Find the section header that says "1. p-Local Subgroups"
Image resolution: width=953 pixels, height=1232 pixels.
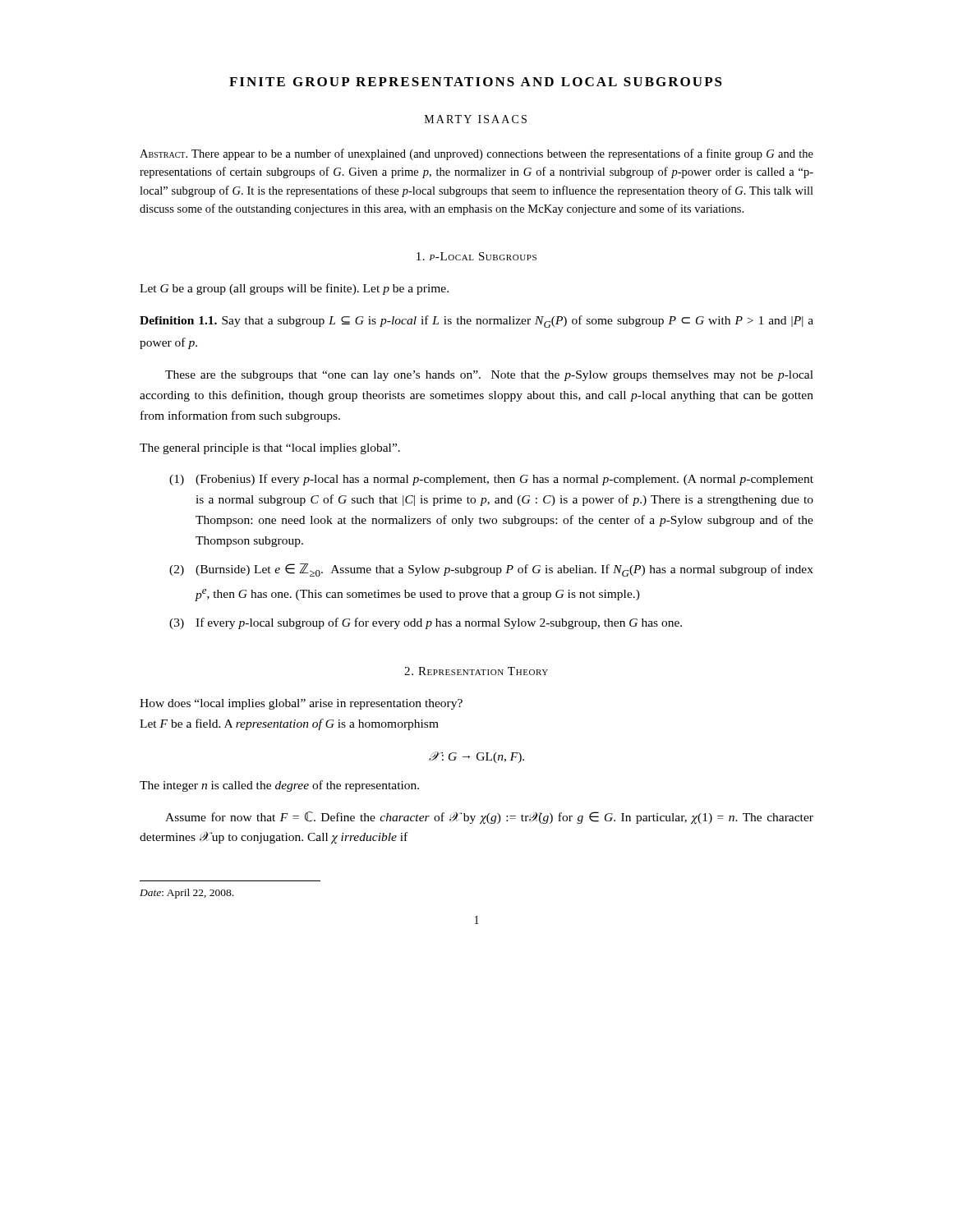(x=476, y=256)
